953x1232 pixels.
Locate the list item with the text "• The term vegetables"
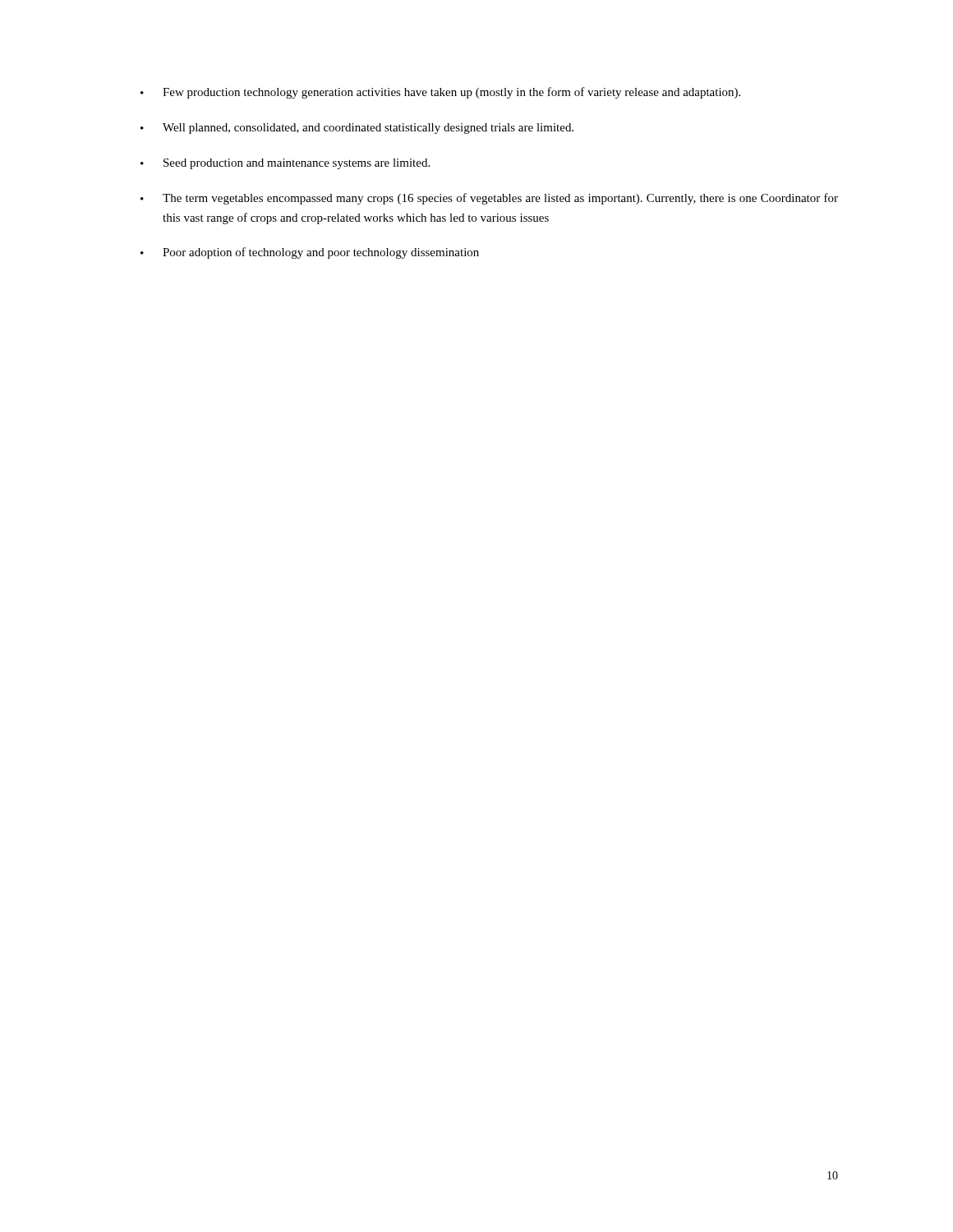(489, 208)
